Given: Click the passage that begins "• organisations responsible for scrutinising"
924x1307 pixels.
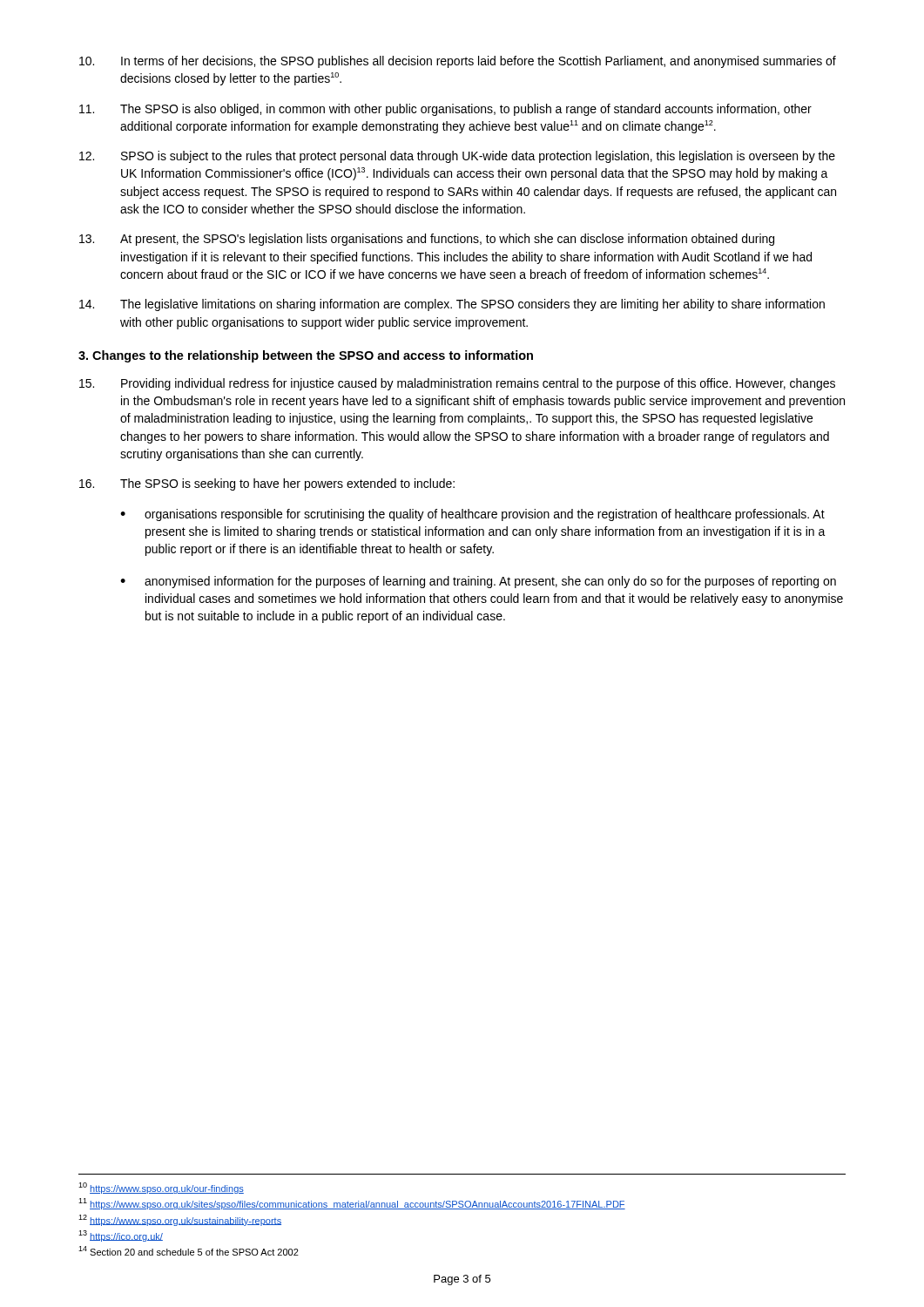Looking at the screenshot, I should coord(483,532).
